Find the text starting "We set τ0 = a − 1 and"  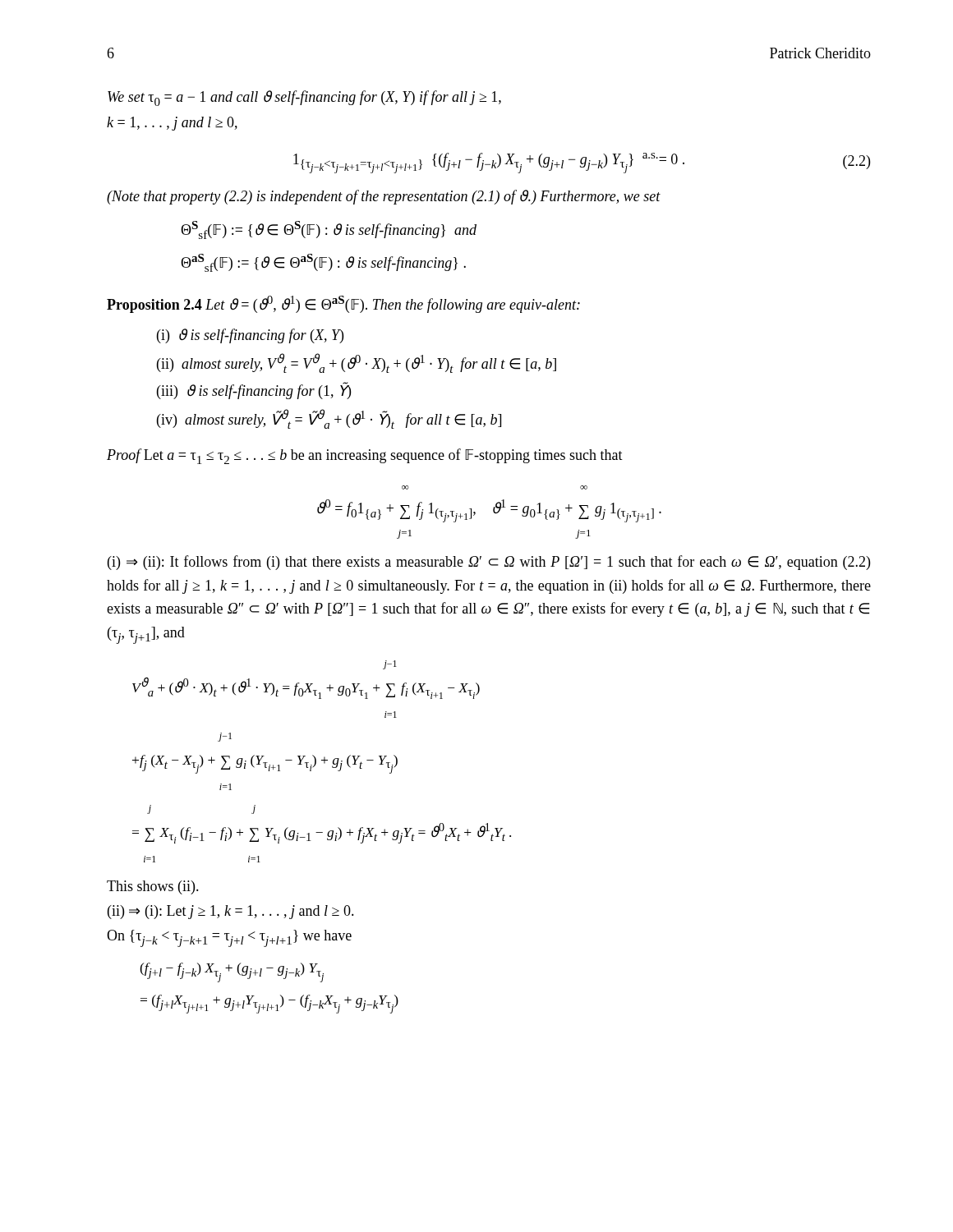click(304, 110)
